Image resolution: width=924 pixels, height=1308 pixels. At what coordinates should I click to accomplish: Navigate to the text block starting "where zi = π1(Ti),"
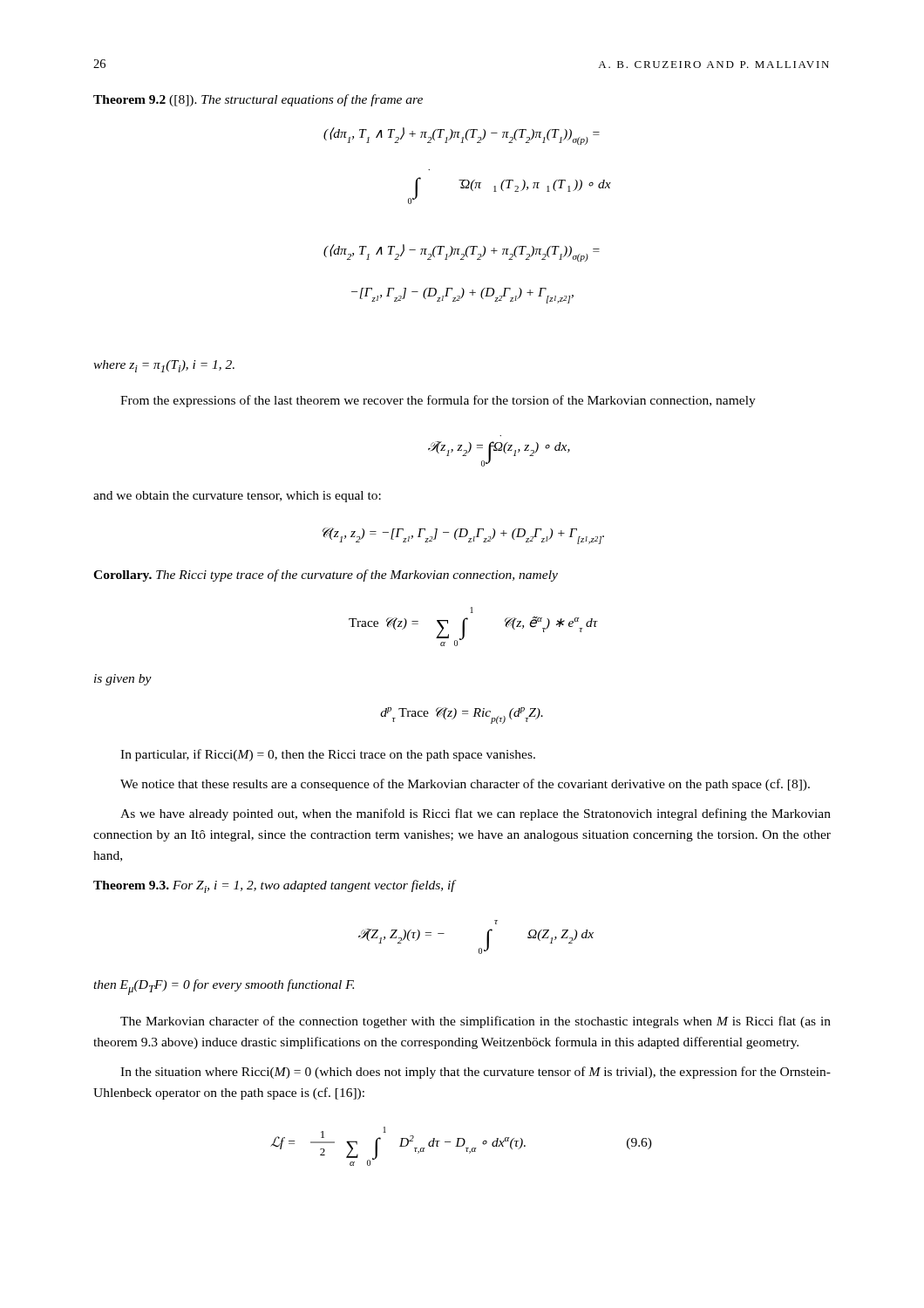(164, 366)
